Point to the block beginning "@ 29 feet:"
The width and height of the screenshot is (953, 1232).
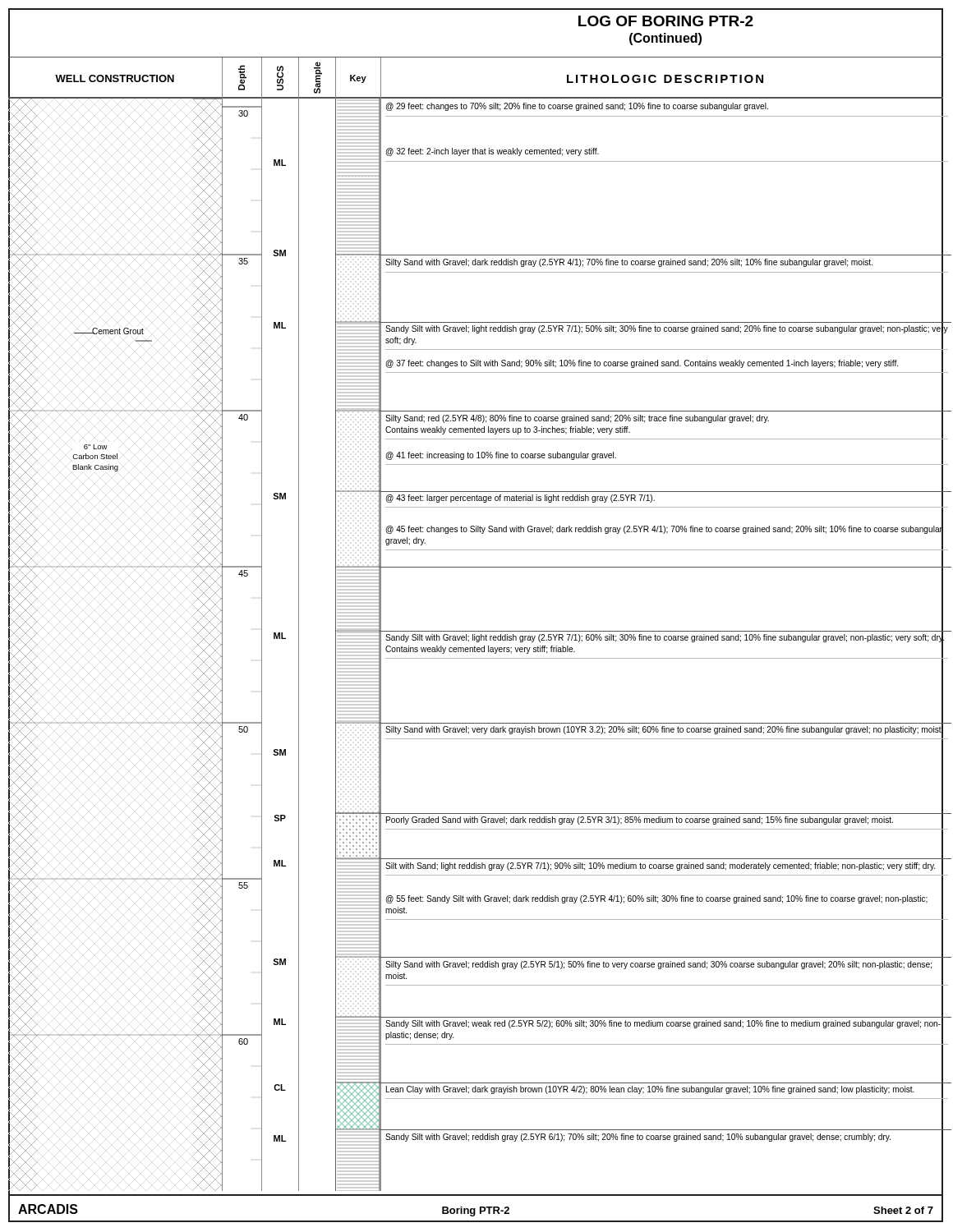(x=577, y=106)
